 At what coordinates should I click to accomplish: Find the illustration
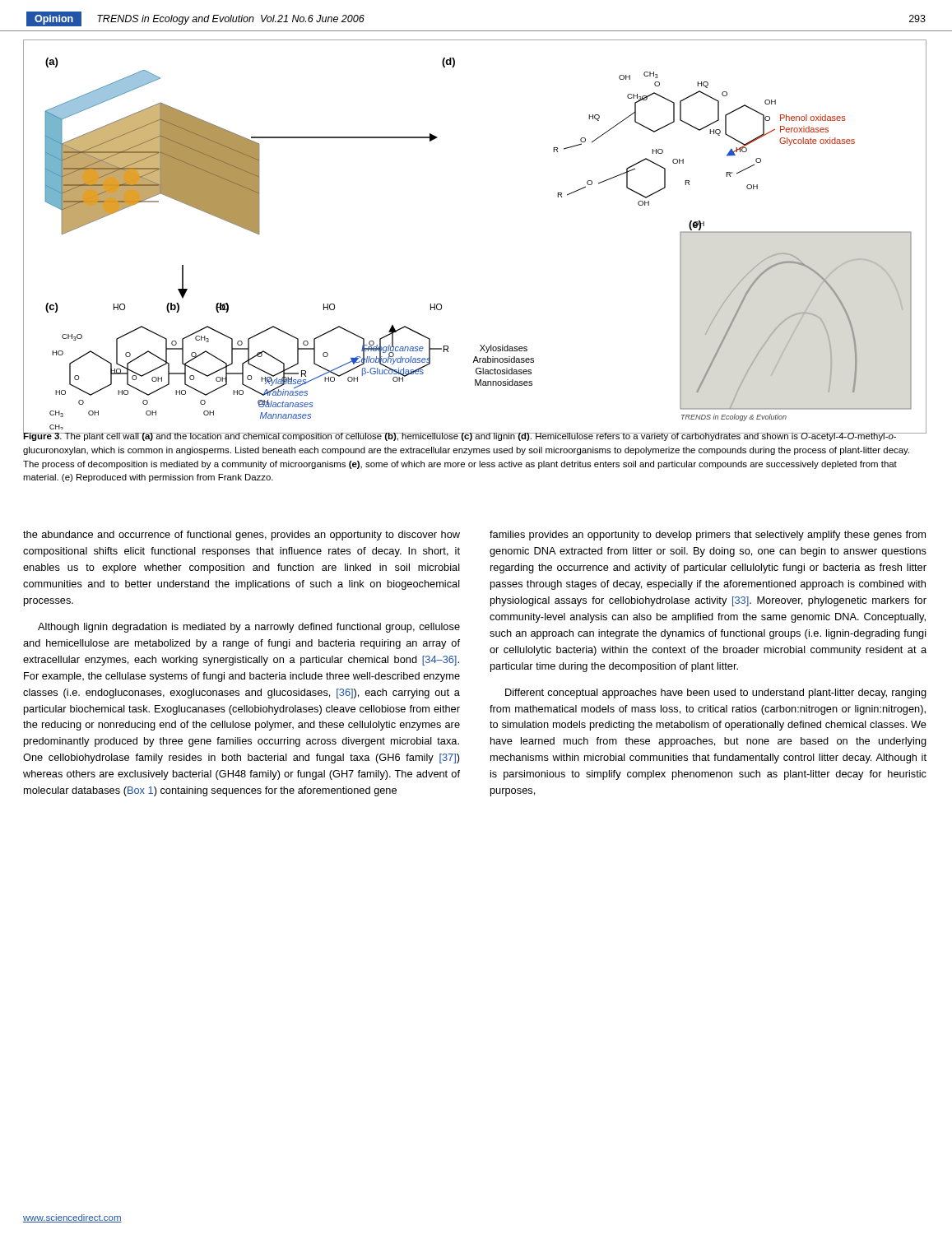475,236
